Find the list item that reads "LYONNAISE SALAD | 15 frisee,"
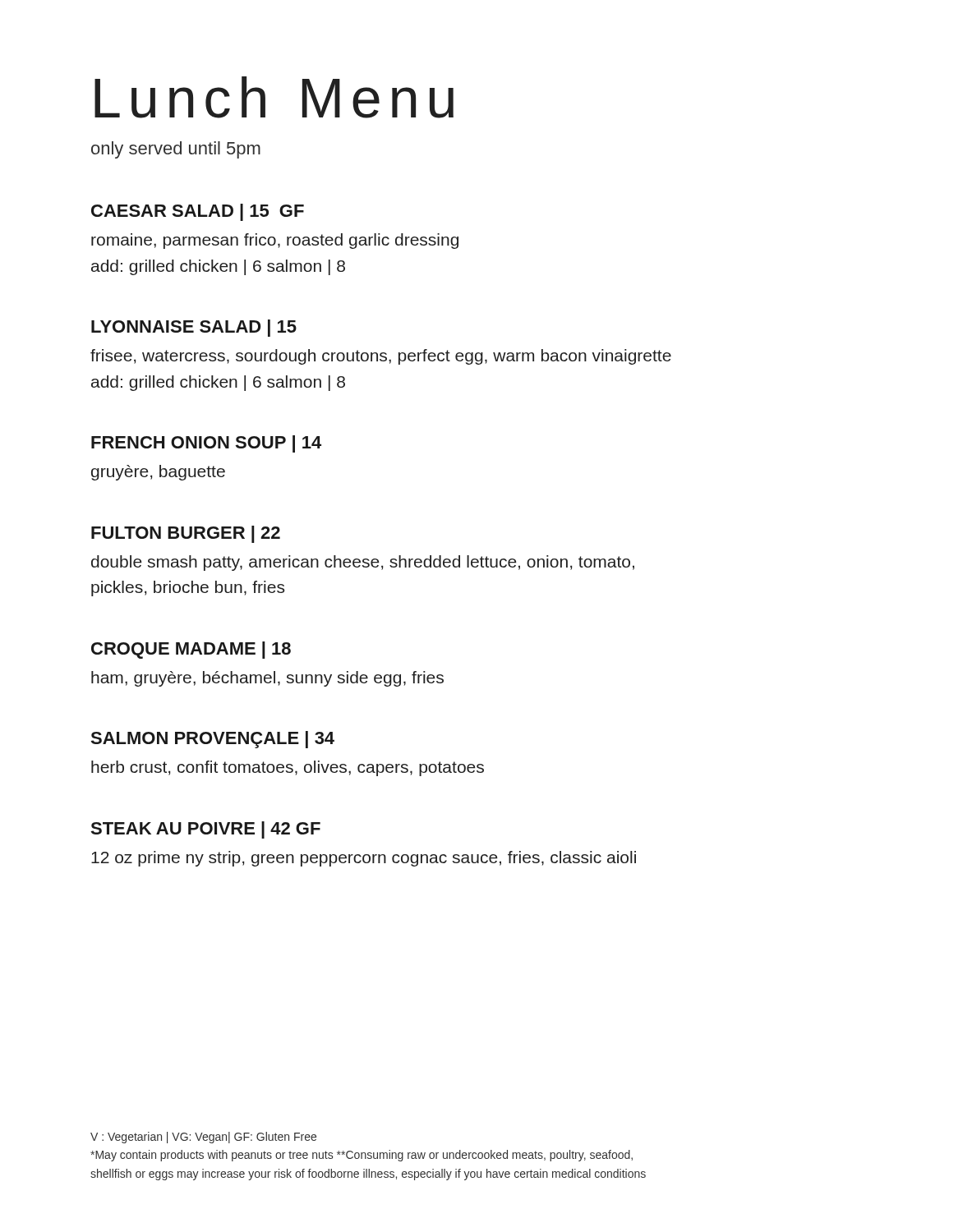972x1232 pixels. coord(486,355)
